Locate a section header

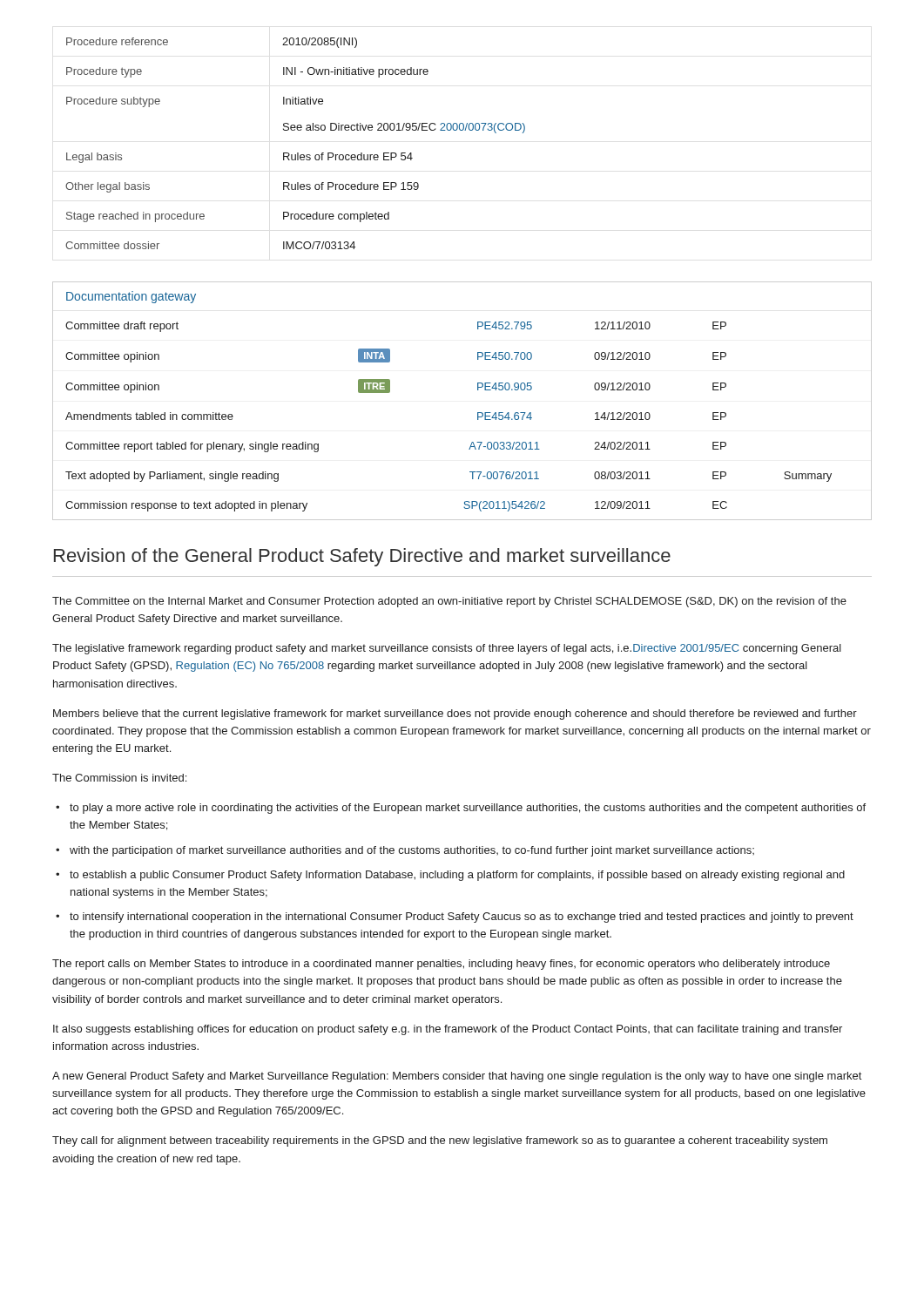tap(131, 296)
